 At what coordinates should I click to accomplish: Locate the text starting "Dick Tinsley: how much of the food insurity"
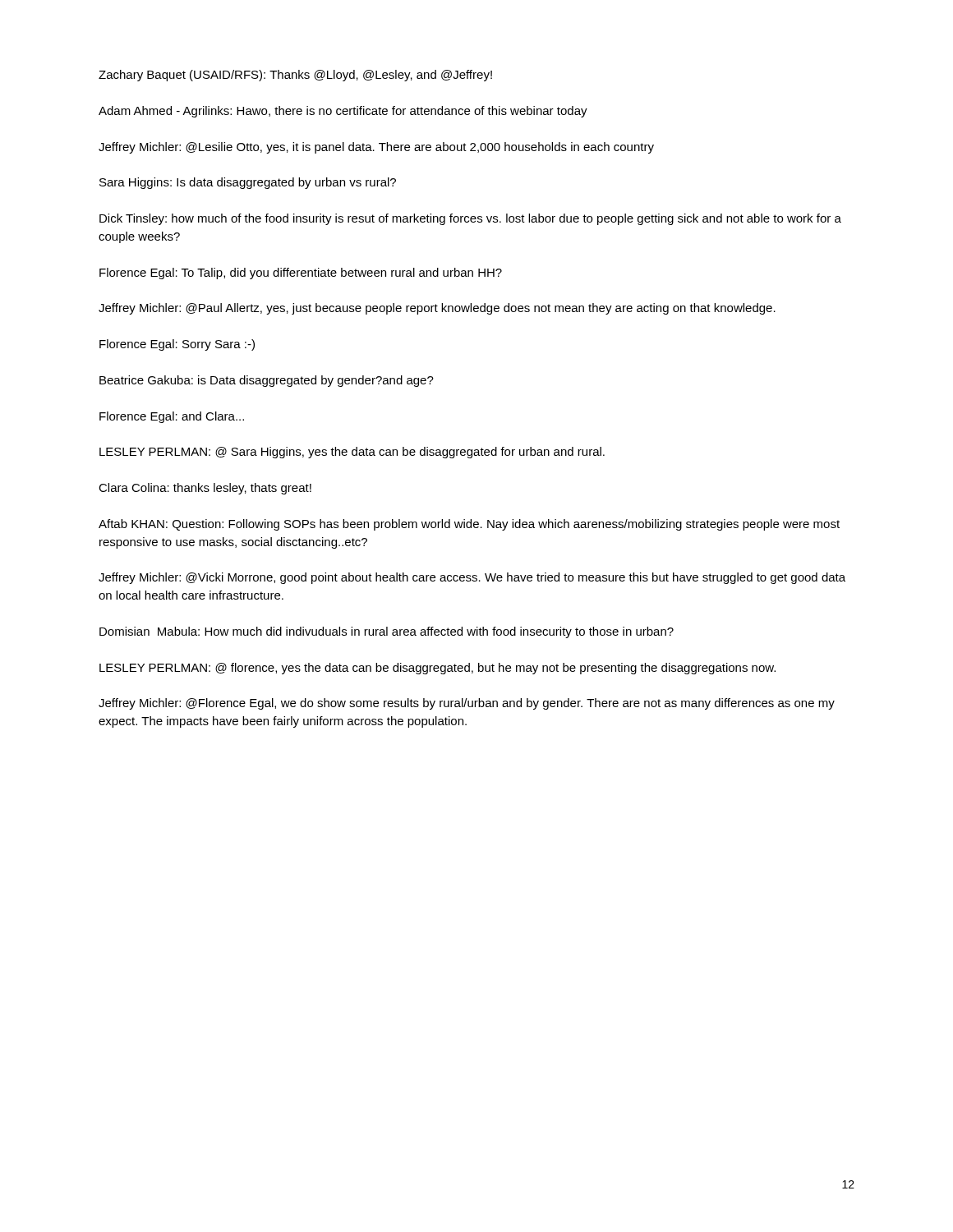click(470, 227)
